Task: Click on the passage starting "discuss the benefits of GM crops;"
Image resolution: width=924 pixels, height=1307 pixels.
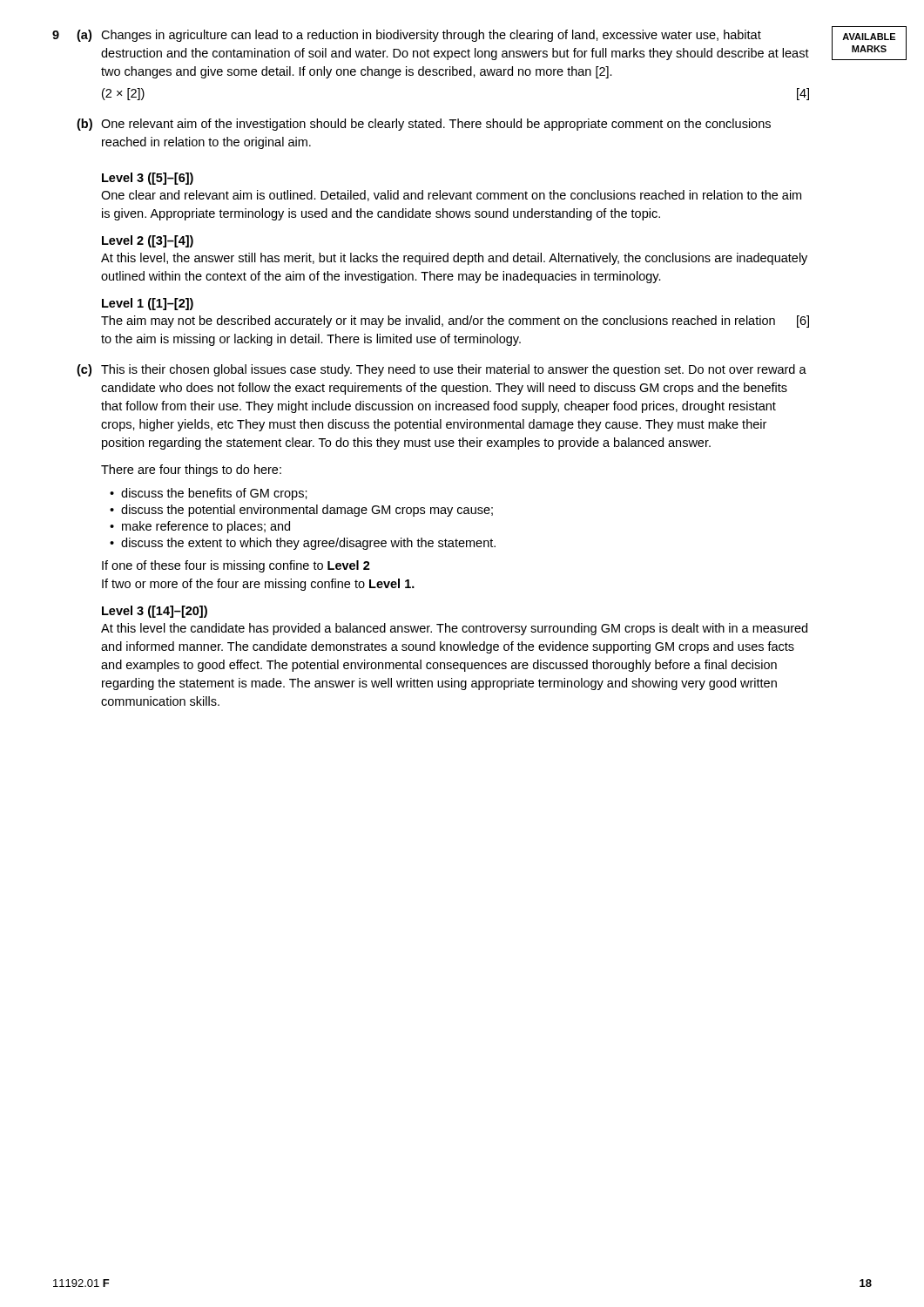Action: tap(214, 493)
